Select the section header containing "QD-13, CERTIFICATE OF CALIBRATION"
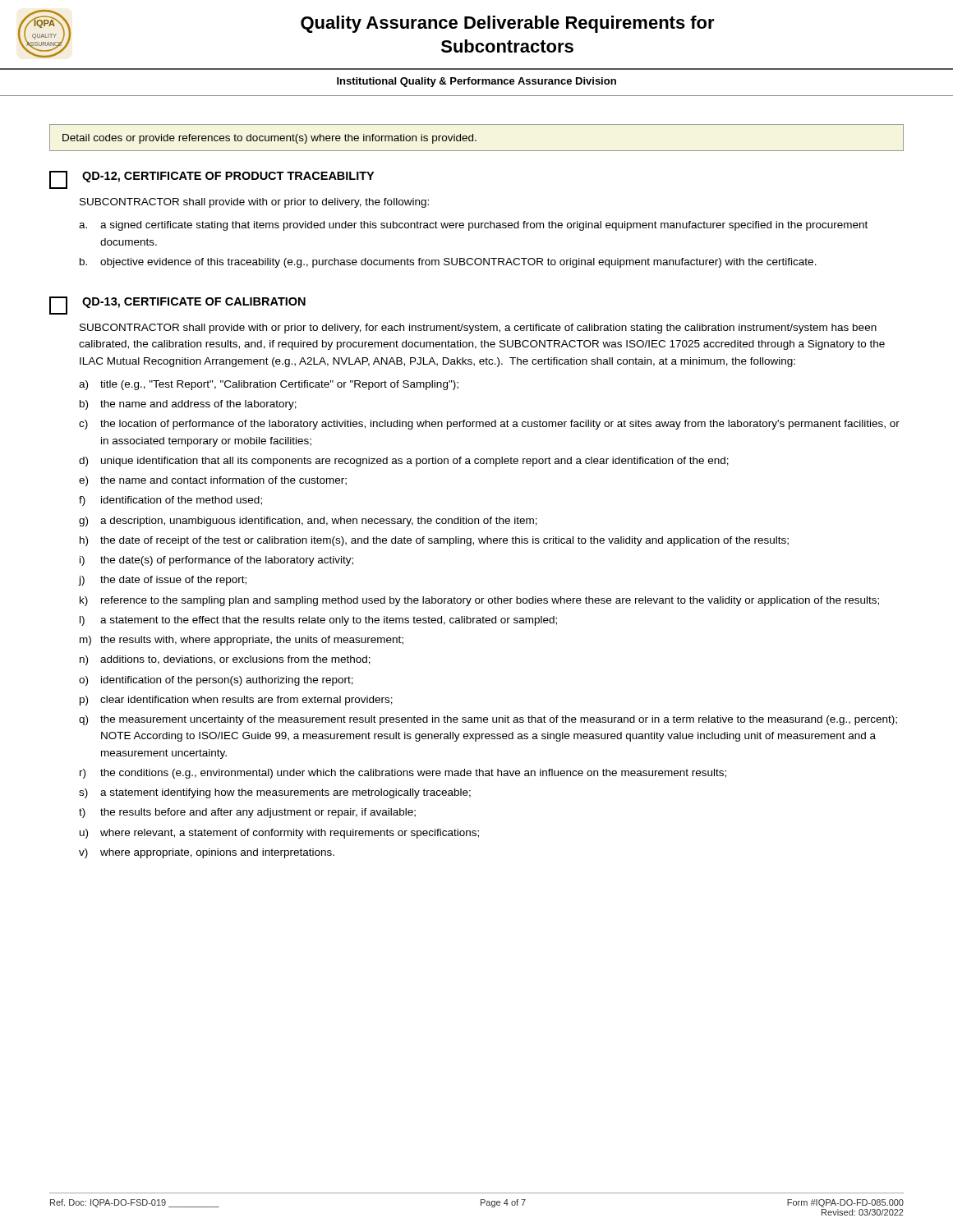Image resolution: width=953 pixels, height=1232 pixels. click(x=194, y=301)
